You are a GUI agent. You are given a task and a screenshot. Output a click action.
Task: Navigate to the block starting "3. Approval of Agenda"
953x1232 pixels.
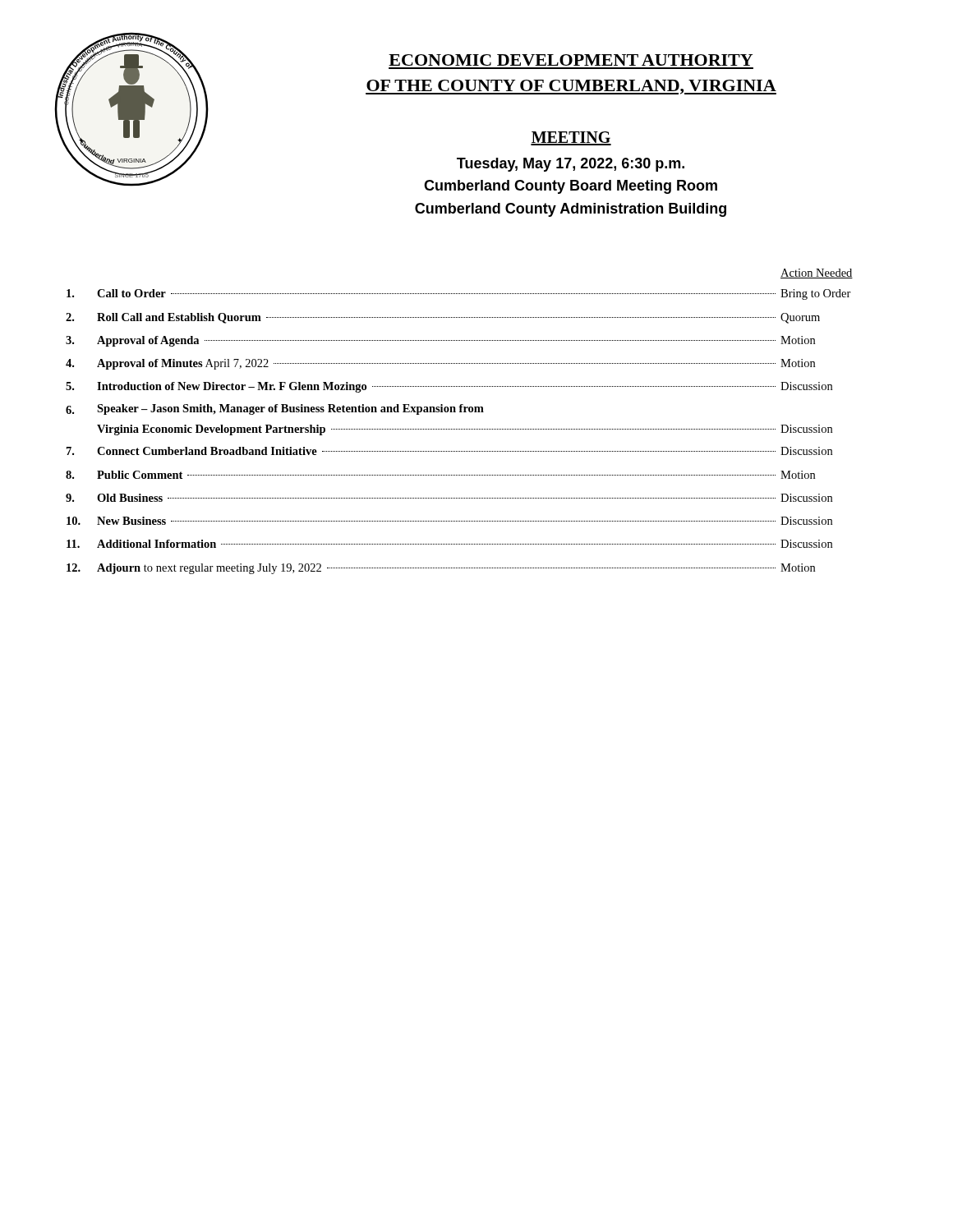pos(476,340)
